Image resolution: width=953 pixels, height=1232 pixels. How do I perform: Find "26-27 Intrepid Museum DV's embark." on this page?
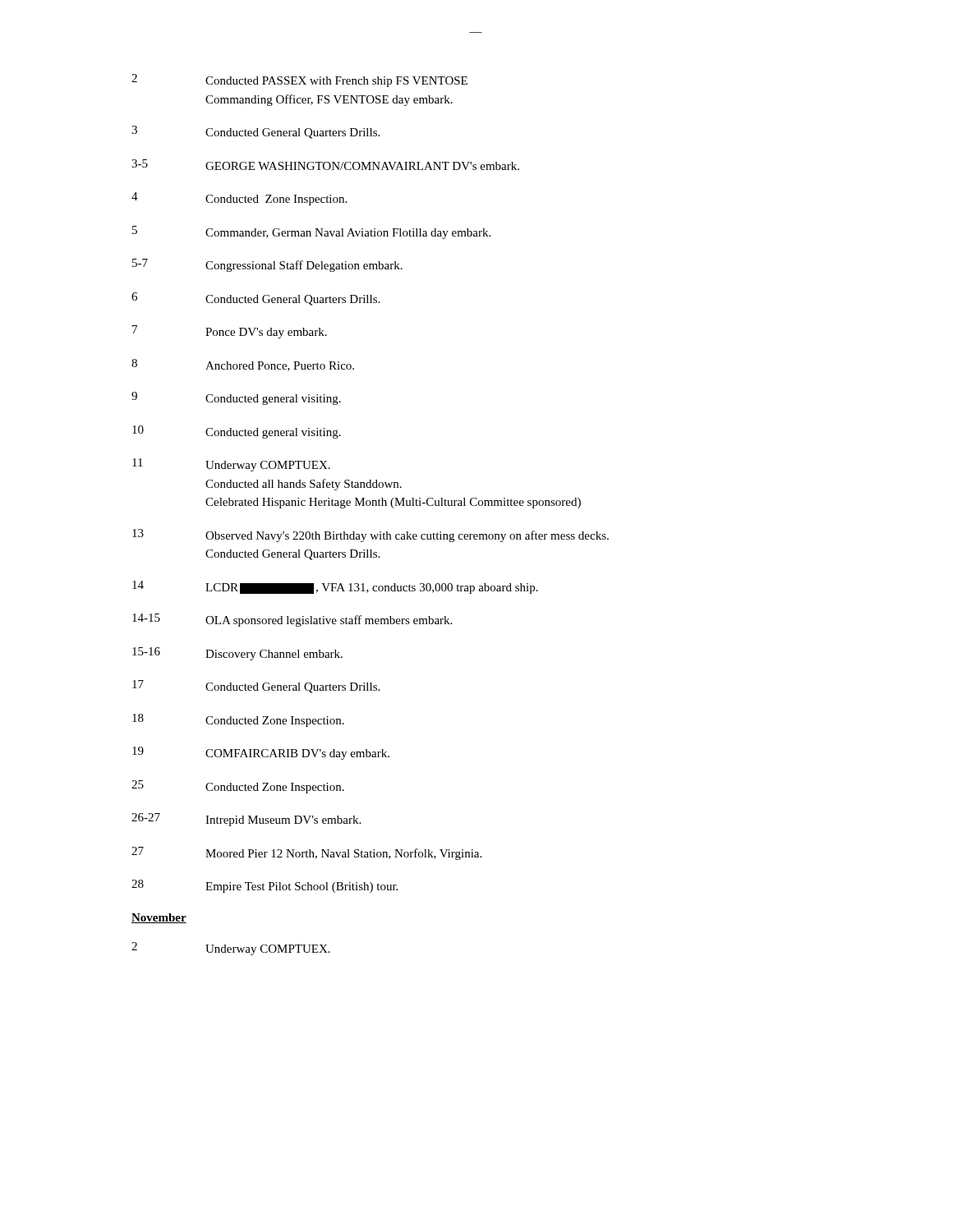tap(246, 820)
